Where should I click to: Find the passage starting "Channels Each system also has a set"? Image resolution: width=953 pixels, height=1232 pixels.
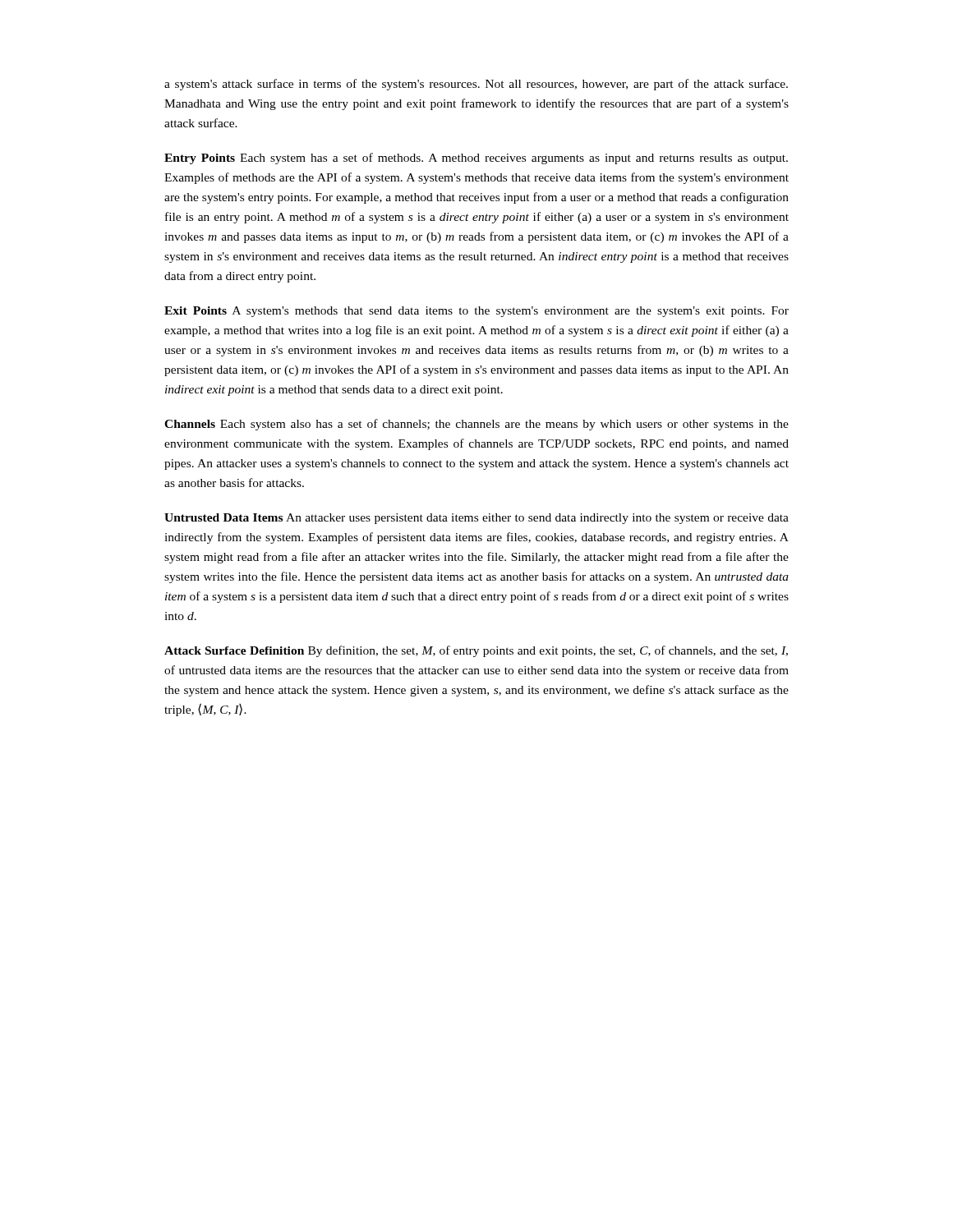pos(476,453)
